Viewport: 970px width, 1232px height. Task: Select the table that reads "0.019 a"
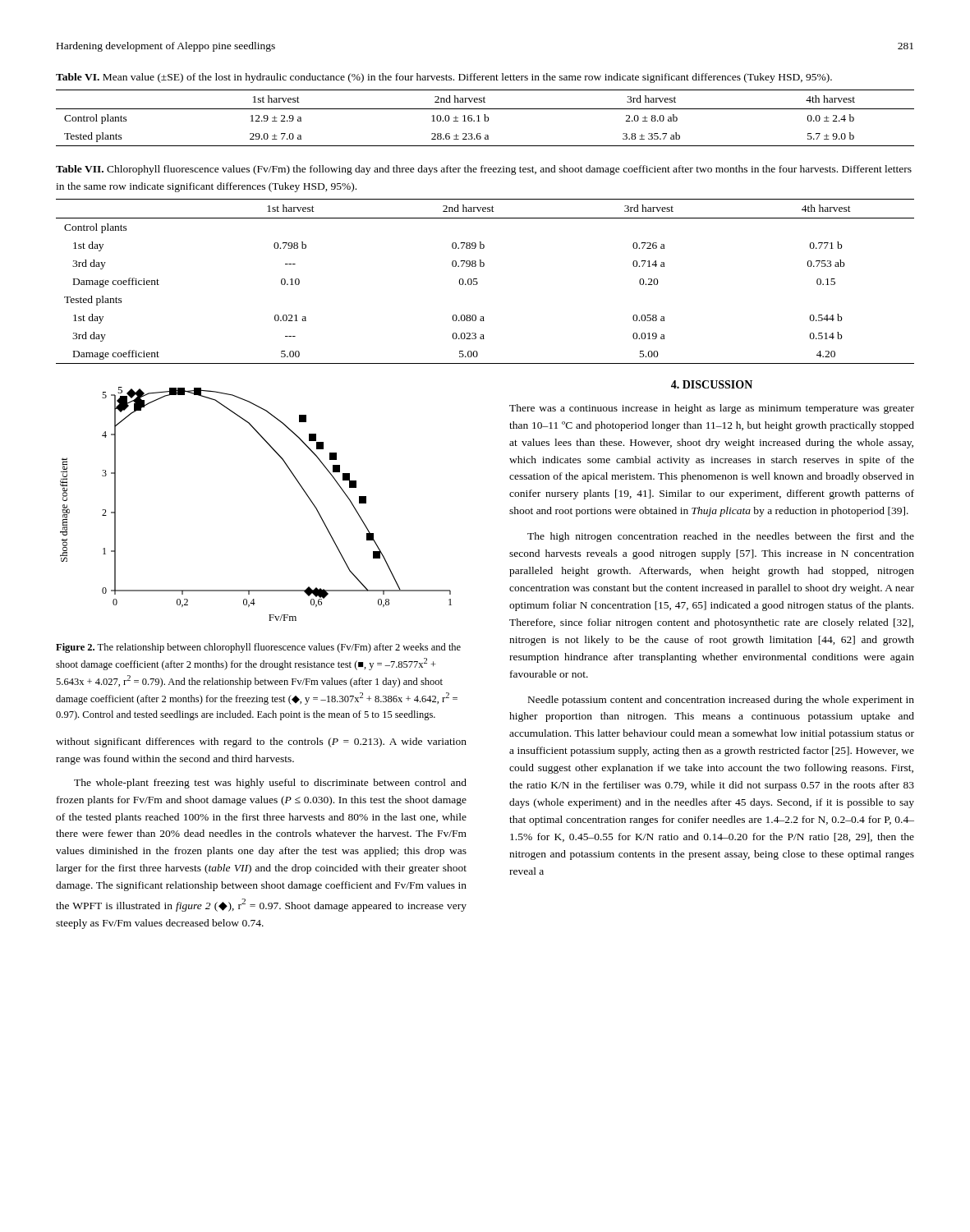coord(485,281)
